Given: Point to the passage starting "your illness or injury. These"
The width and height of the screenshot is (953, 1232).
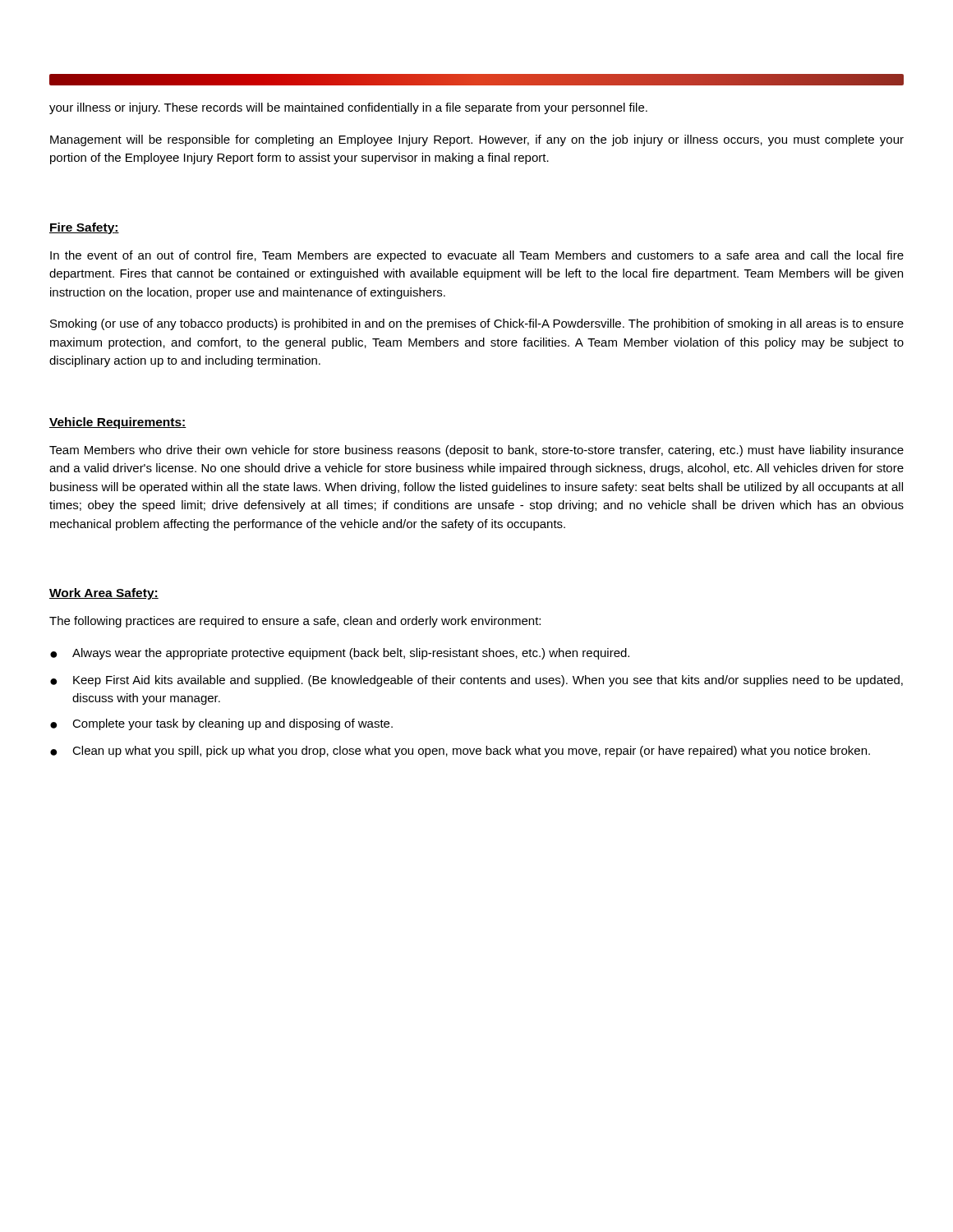Looking at the screenshot, I should click(x=349, y=107).
